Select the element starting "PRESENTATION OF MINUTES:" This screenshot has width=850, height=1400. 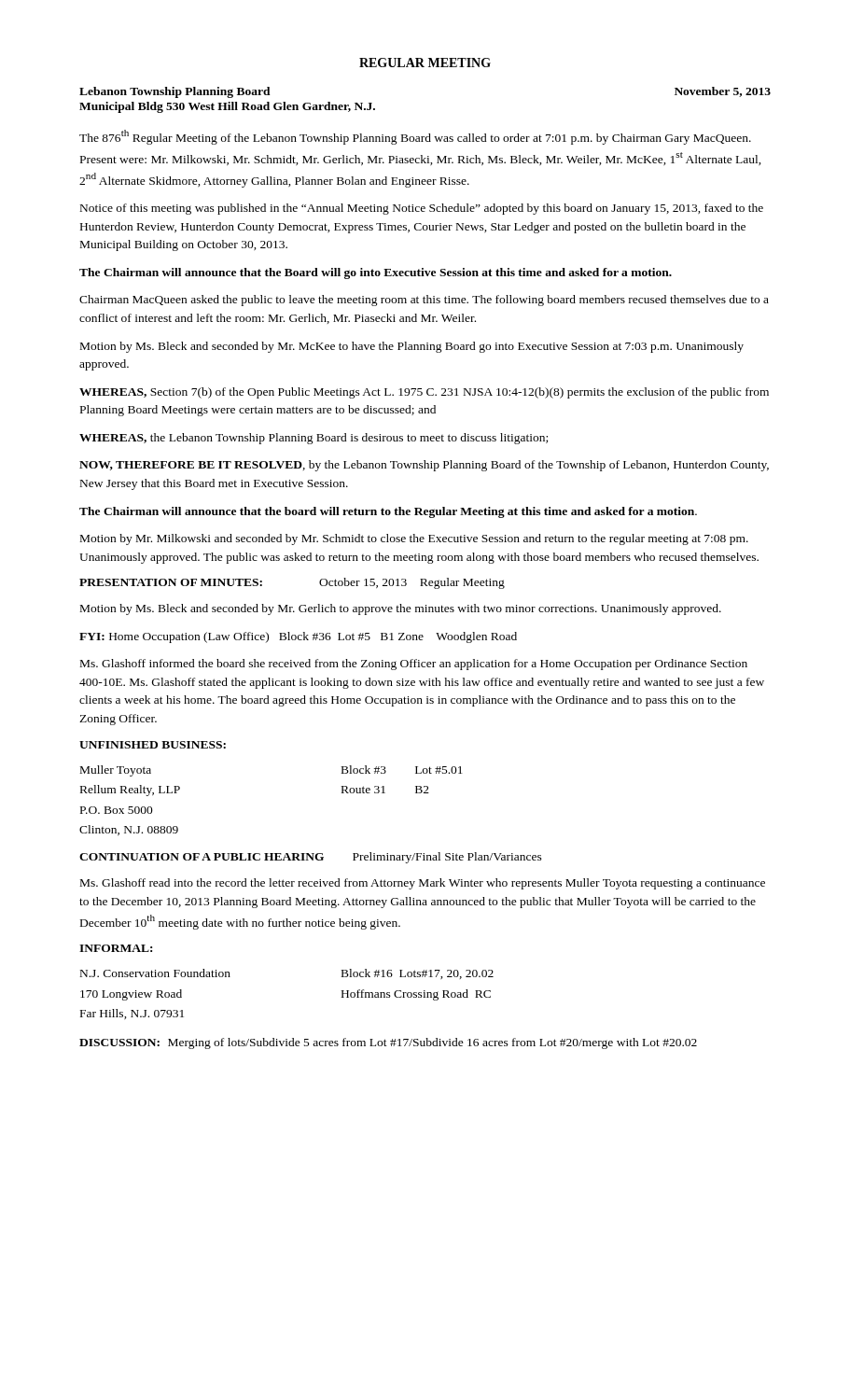tap(171, 582)
